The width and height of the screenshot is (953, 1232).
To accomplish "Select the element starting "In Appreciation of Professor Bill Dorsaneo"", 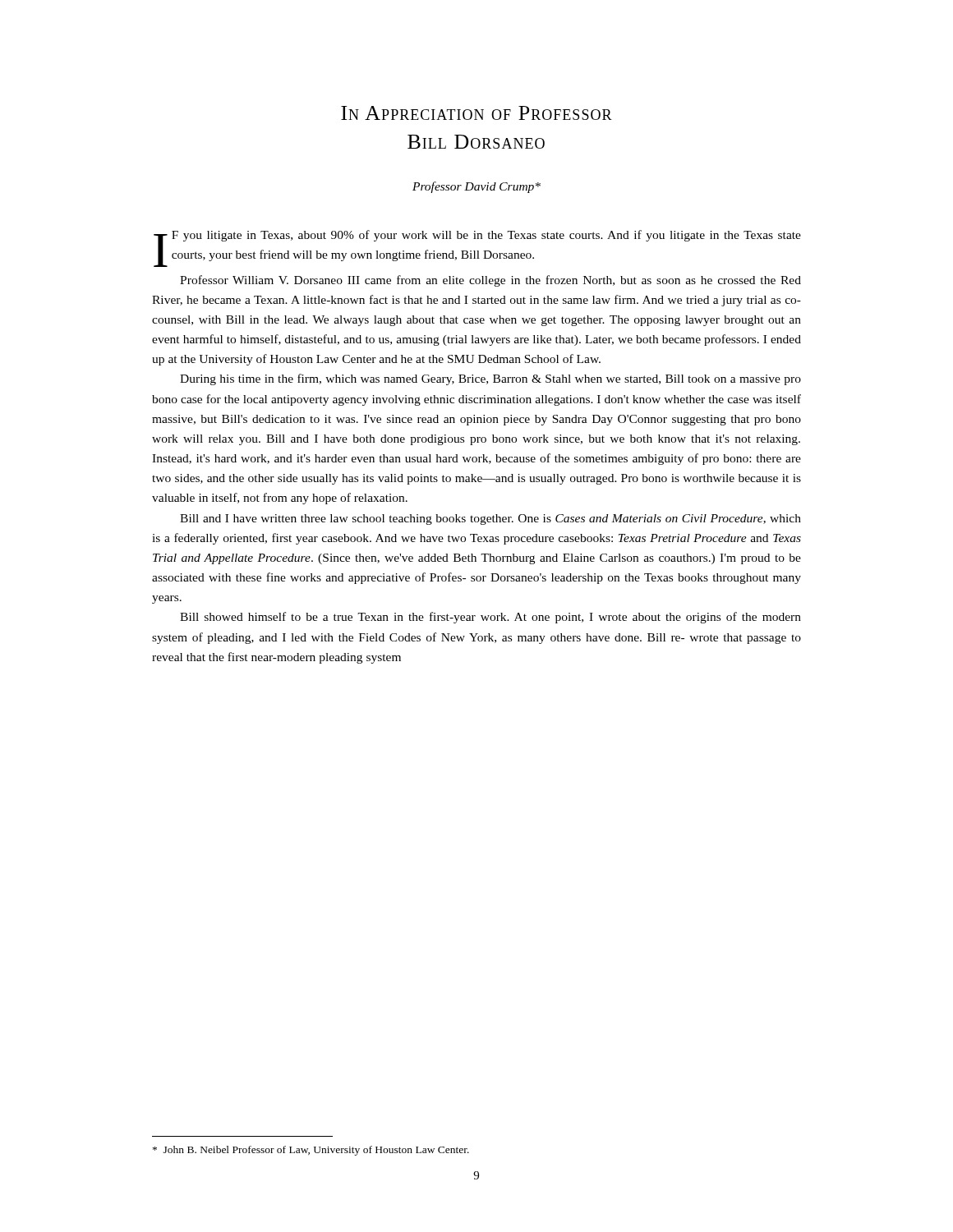I will click(476, 127).
